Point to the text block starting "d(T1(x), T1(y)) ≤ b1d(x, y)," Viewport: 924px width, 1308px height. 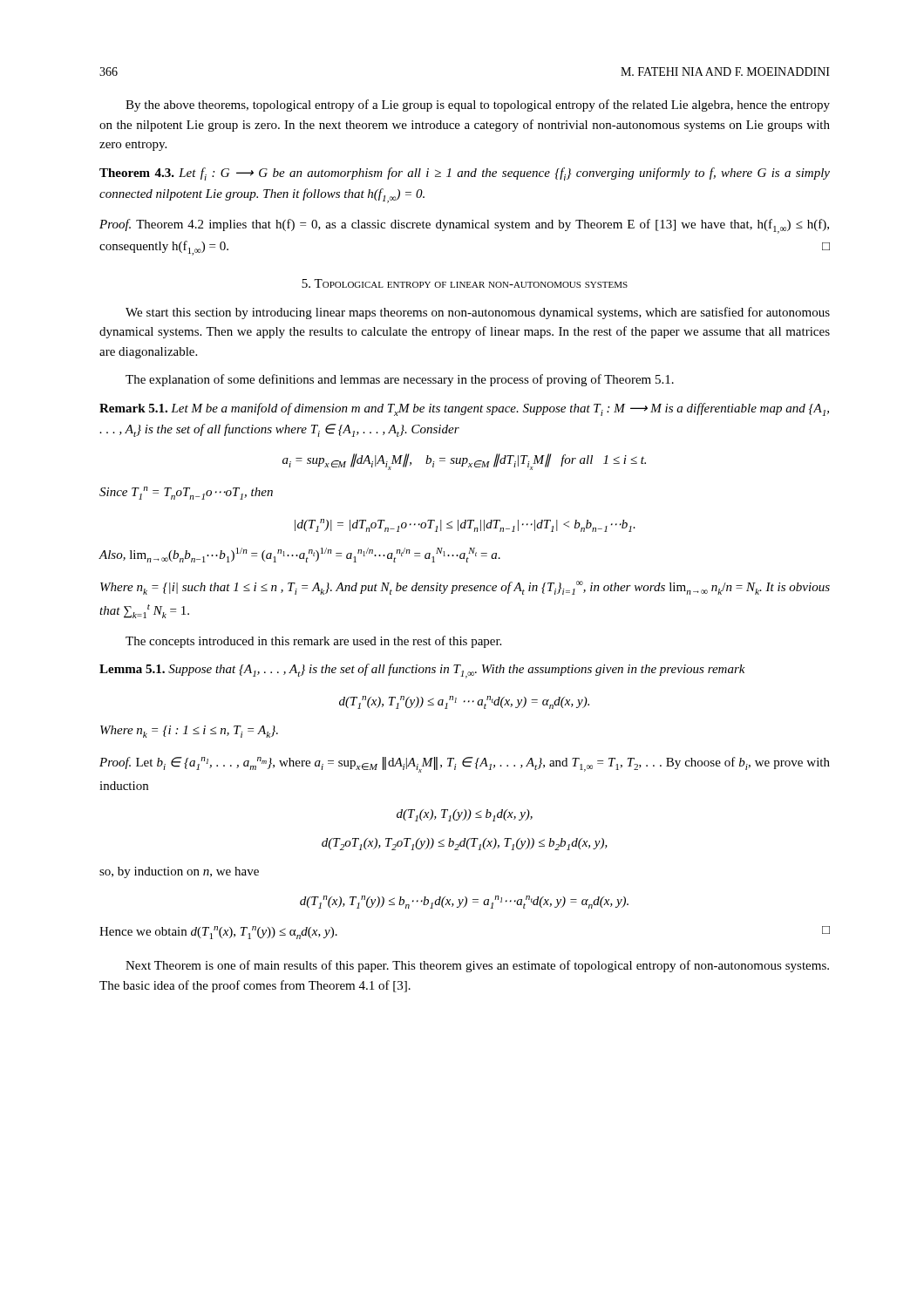coord(465,815)
